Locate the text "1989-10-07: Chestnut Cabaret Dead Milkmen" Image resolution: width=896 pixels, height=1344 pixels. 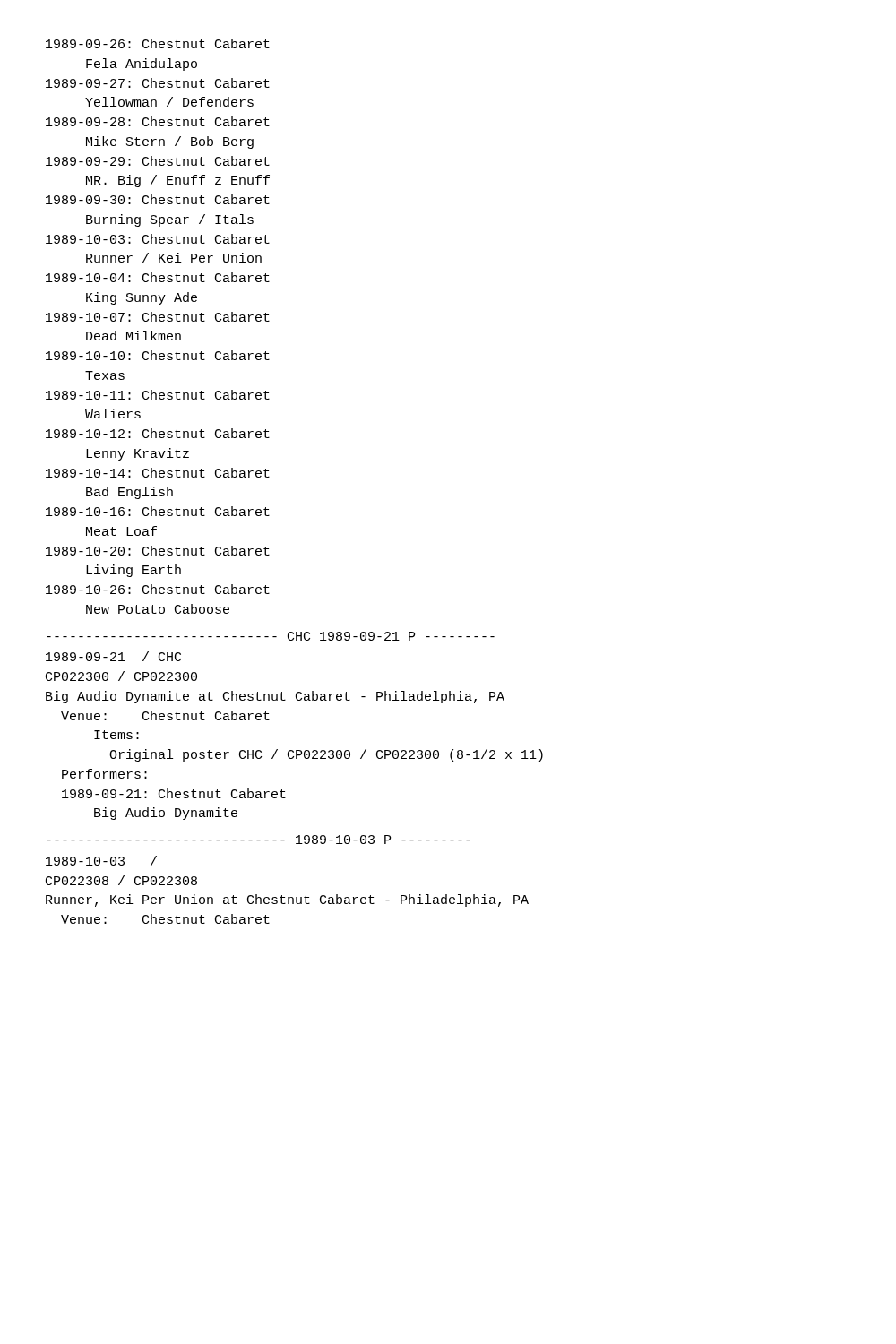click(x=158, y=328)
